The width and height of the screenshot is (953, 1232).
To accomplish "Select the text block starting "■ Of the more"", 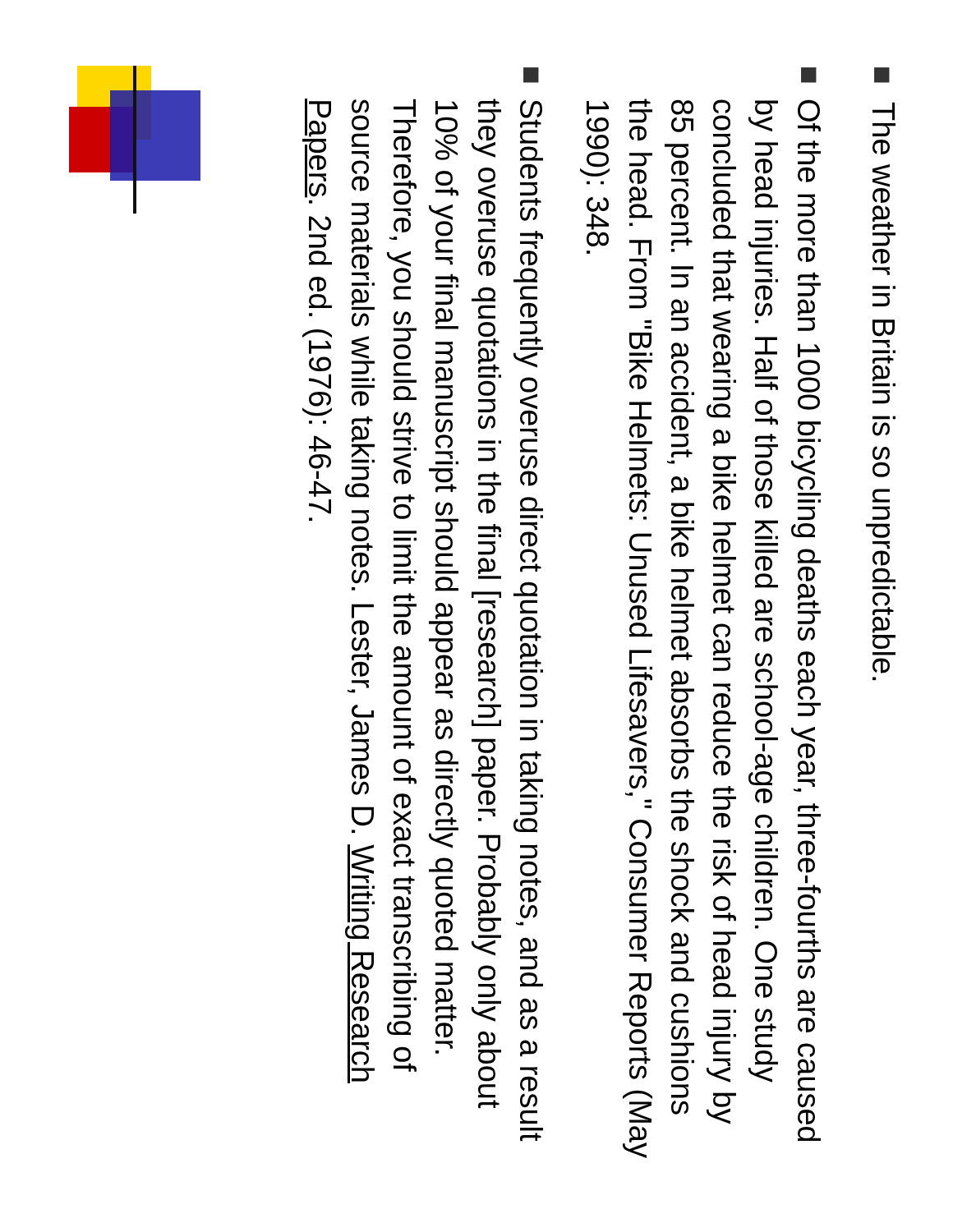I will (702, 616).
